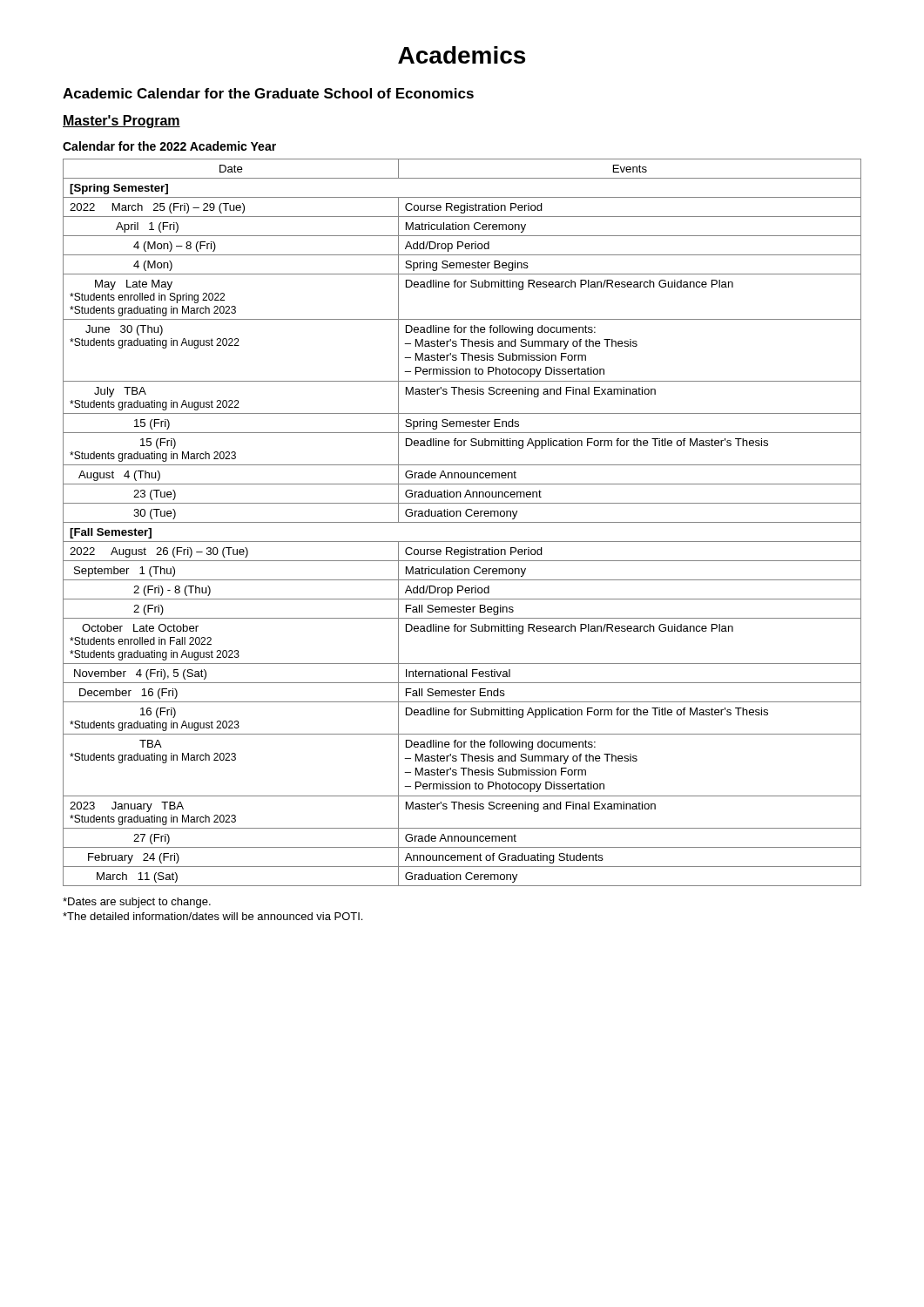The image size is (924, 1307).
Task: Navigate to the text block starting "Academic Calendar for the"
Action: (462, 94)
